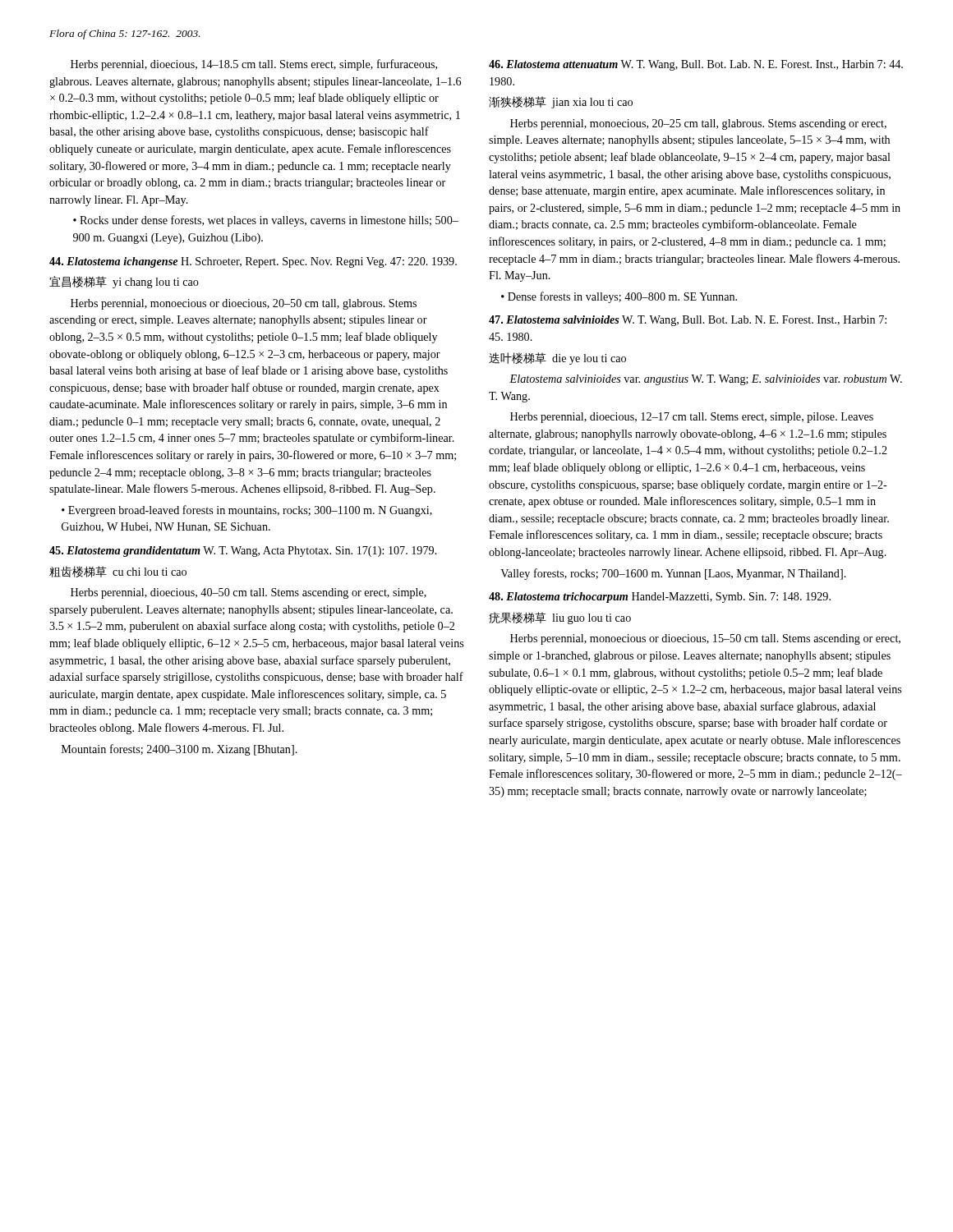Locate the block of text that opens with "• Dense forests in valleys; 400–800"
953x1232 pixels.
(702, 296)
